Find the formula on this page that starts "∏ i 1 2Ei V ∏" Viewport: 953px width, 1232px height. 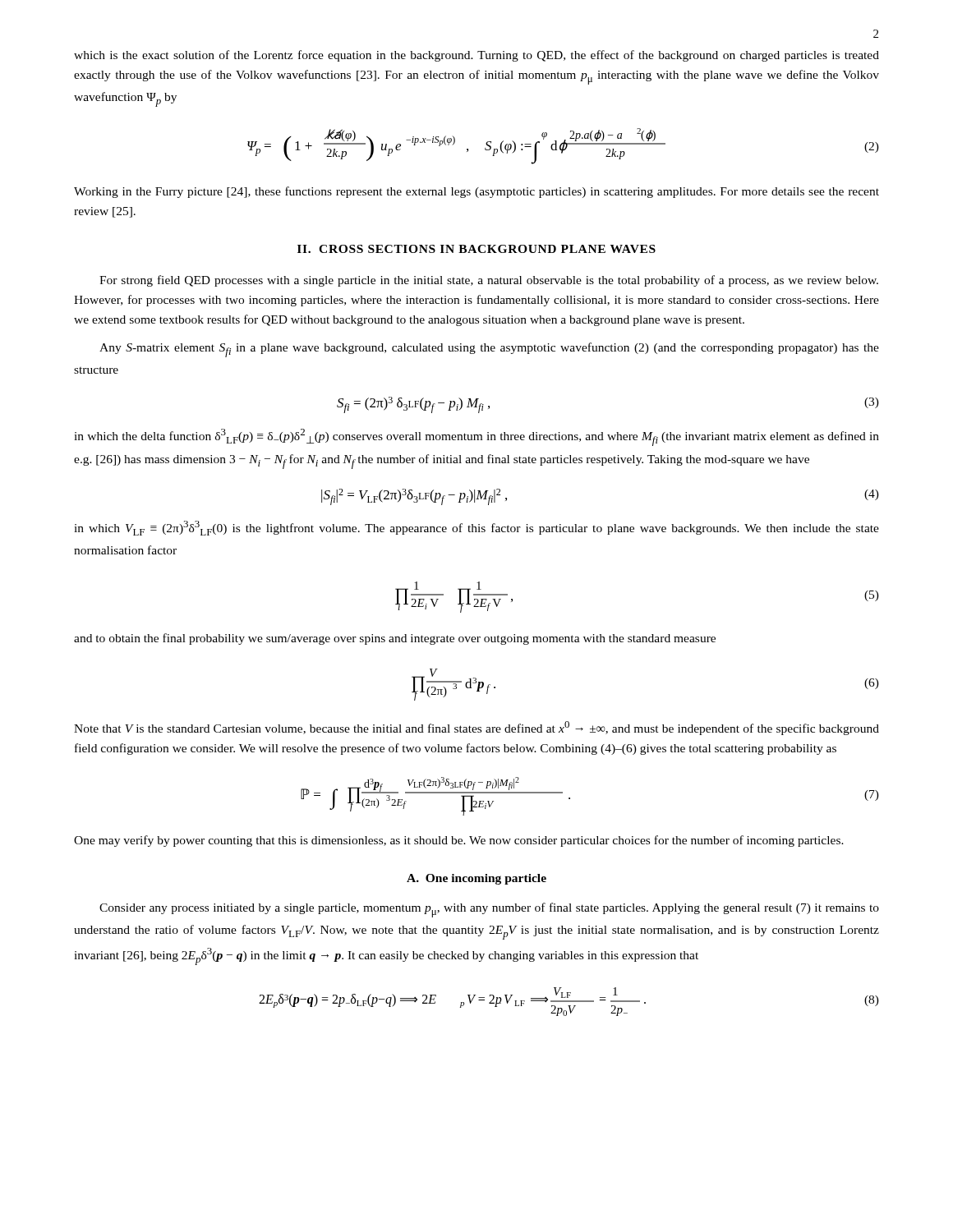[460, 597]
